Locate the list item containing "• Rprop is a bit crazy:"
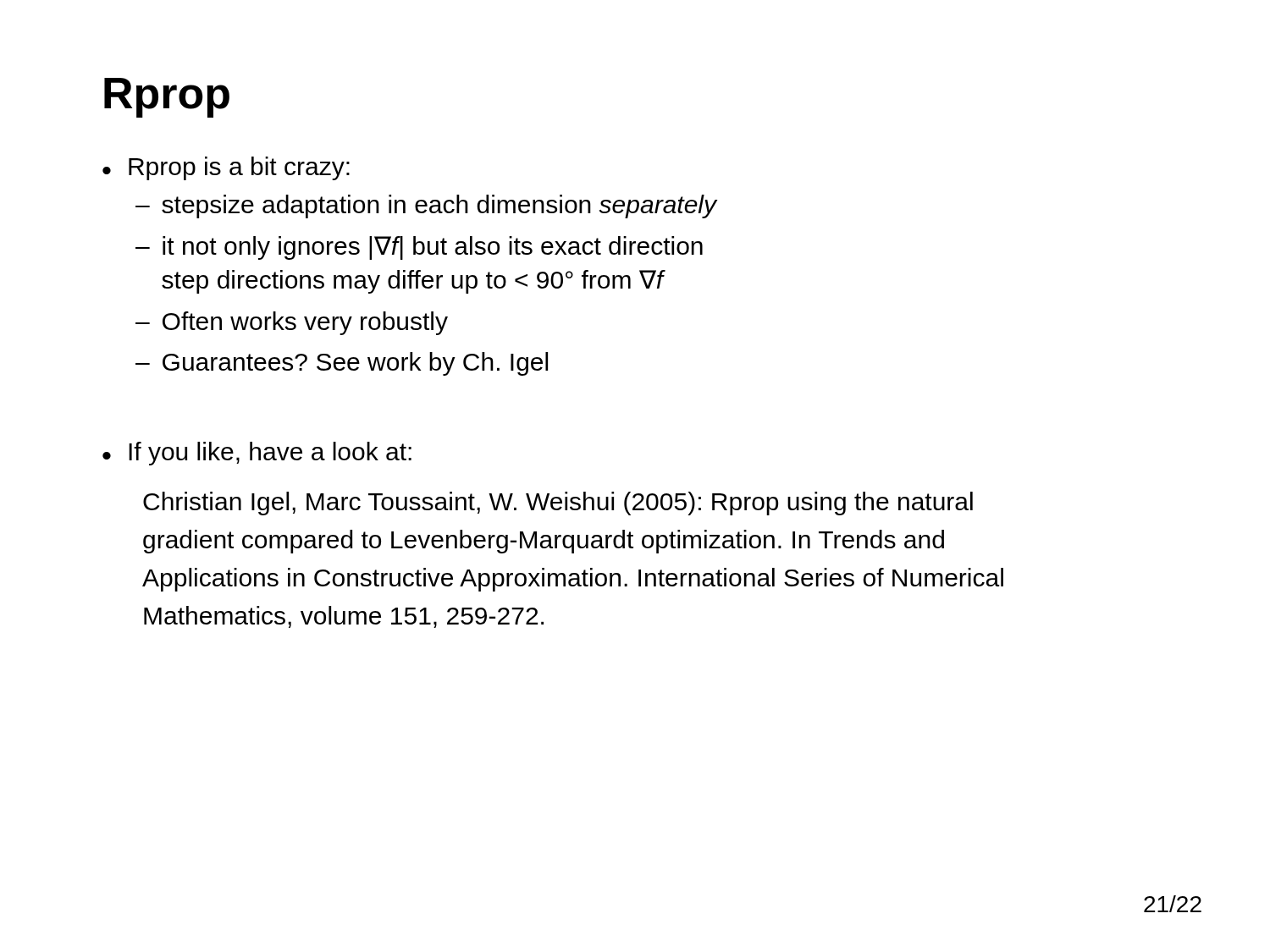 tap(635, 269)
